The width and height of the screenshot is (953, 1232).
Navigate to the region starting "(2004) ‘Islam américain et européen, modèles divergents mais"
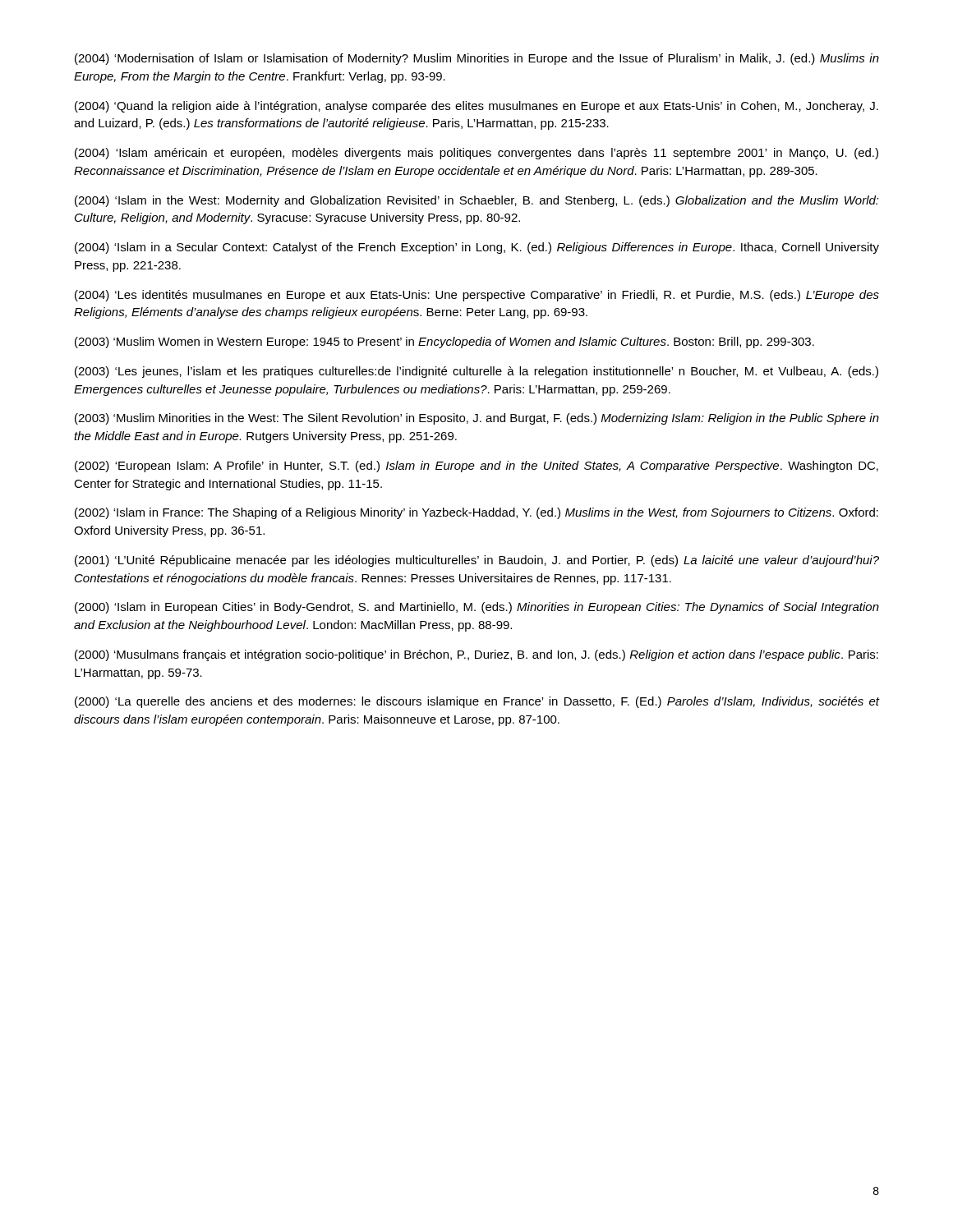(x=476, y=161)
